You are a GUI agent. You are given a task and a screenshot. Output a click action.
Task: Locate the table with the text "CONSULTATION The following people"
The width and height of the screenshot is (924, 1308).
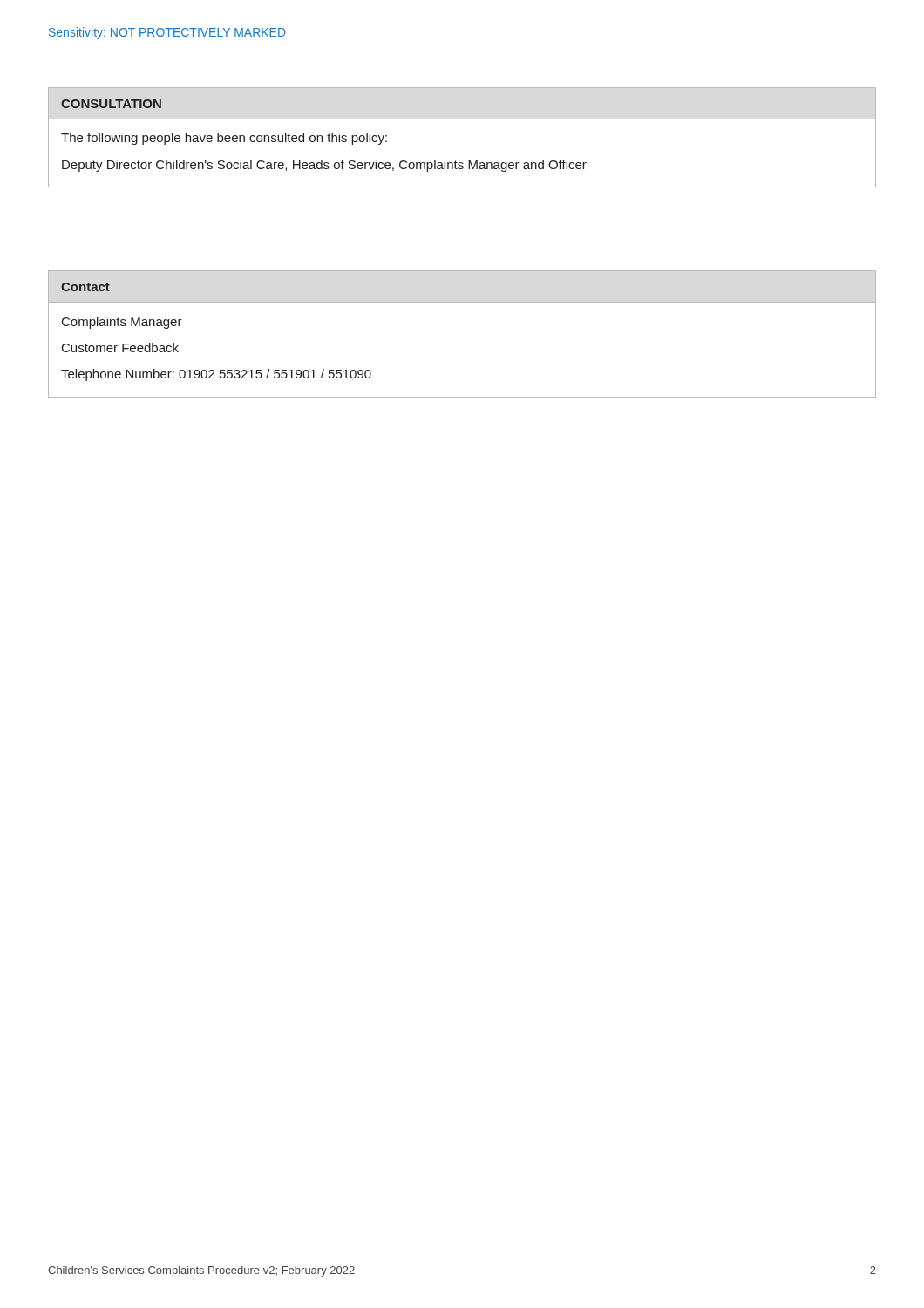coord(462,137)
